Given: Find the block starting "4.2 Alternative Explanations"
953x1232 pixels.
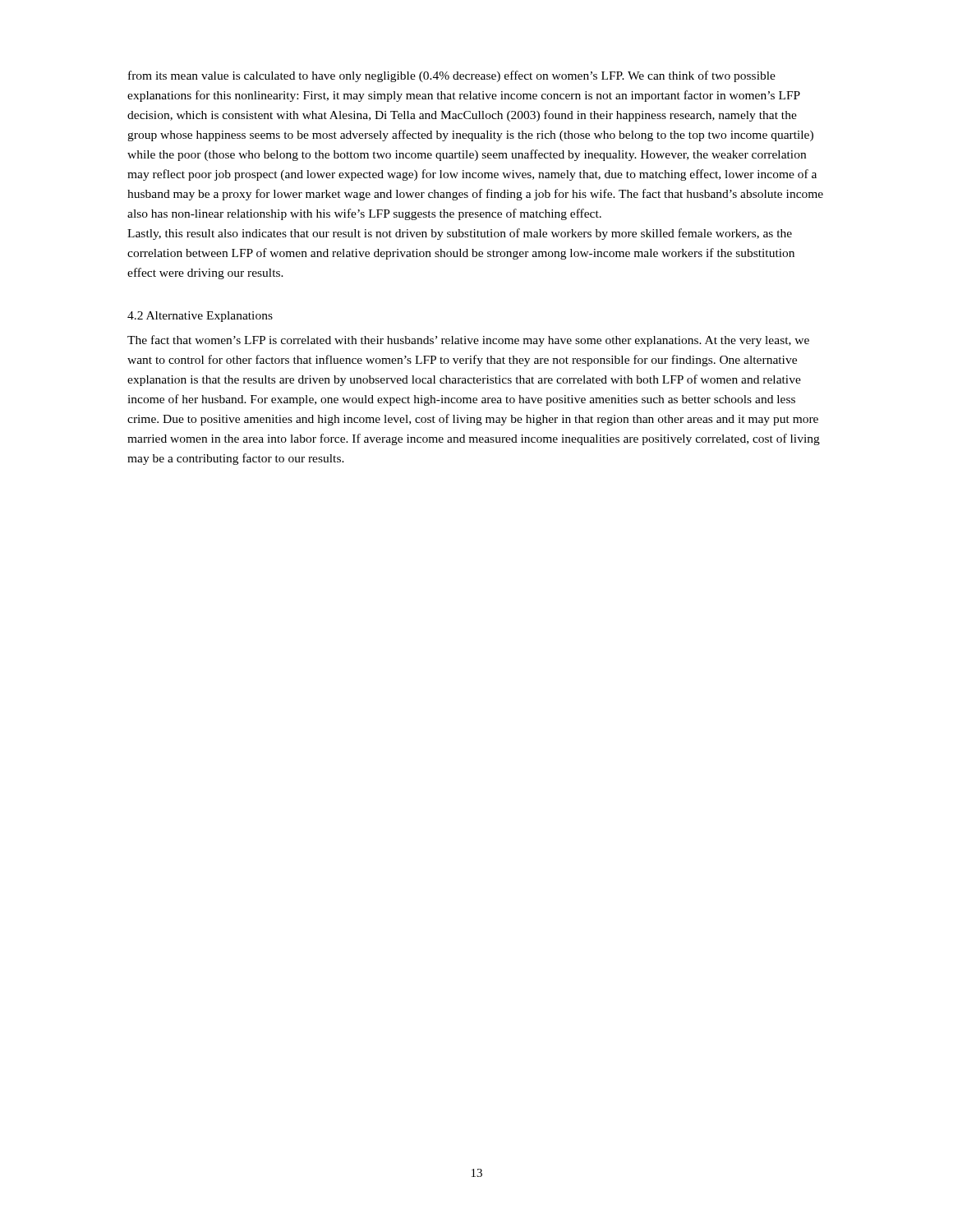Looking at the screenshot, I should tap(200, 315).
